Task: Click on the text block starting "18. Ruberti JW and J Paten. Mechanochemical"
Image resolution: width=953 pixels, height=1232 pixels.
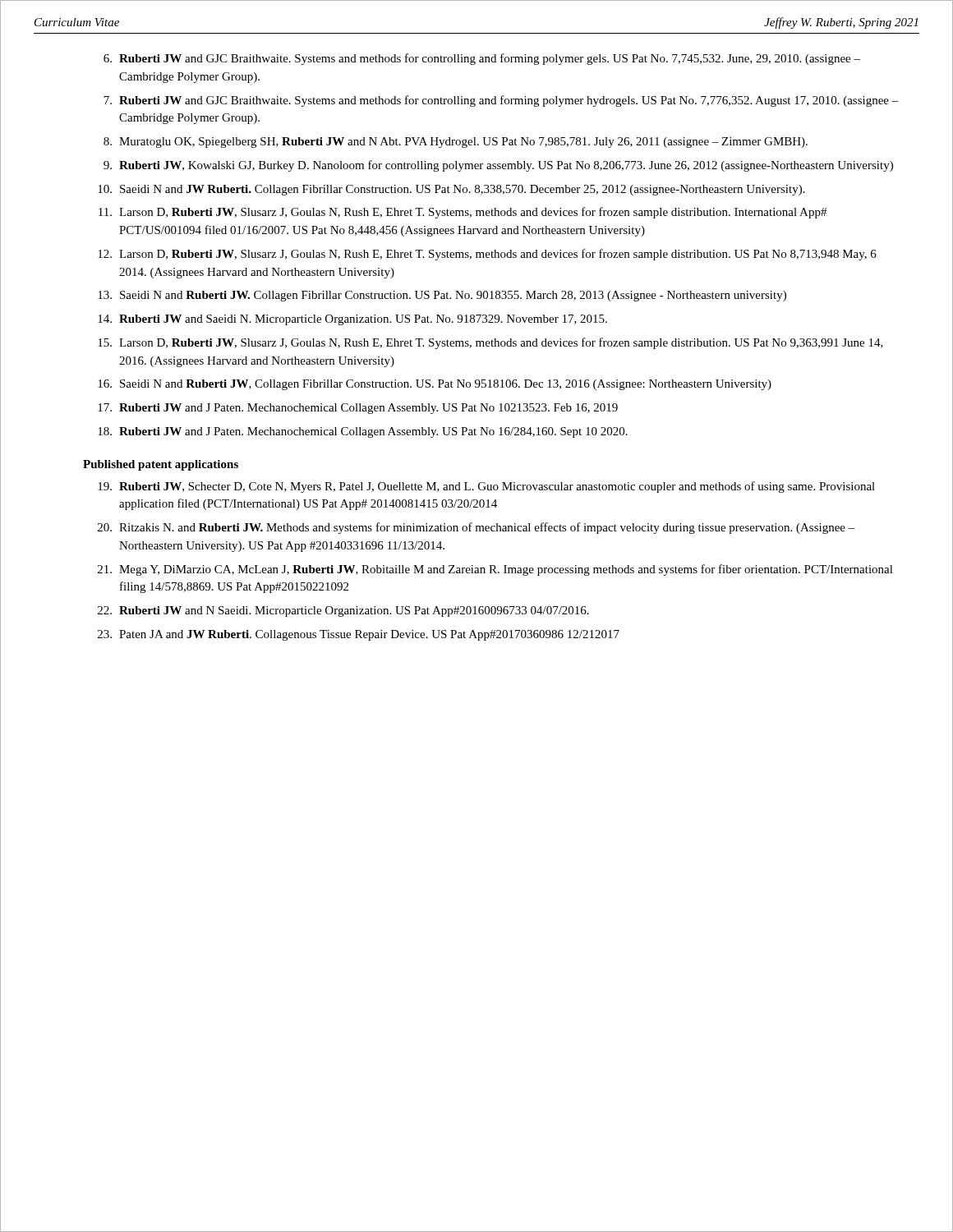Action: (x=493, y=432)
